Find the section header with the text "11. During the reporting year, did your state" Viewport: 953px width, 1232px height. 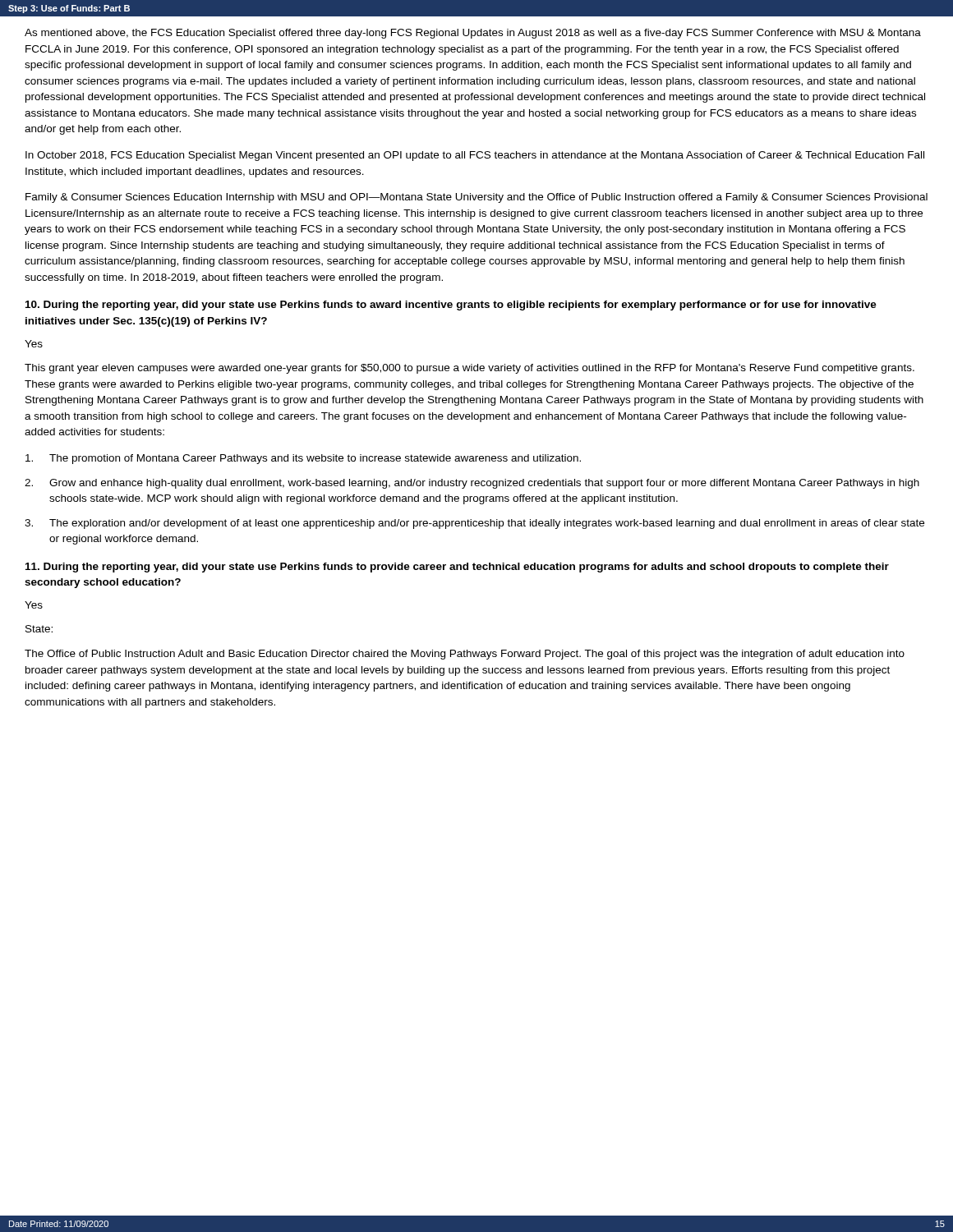(x=457, y=574)
